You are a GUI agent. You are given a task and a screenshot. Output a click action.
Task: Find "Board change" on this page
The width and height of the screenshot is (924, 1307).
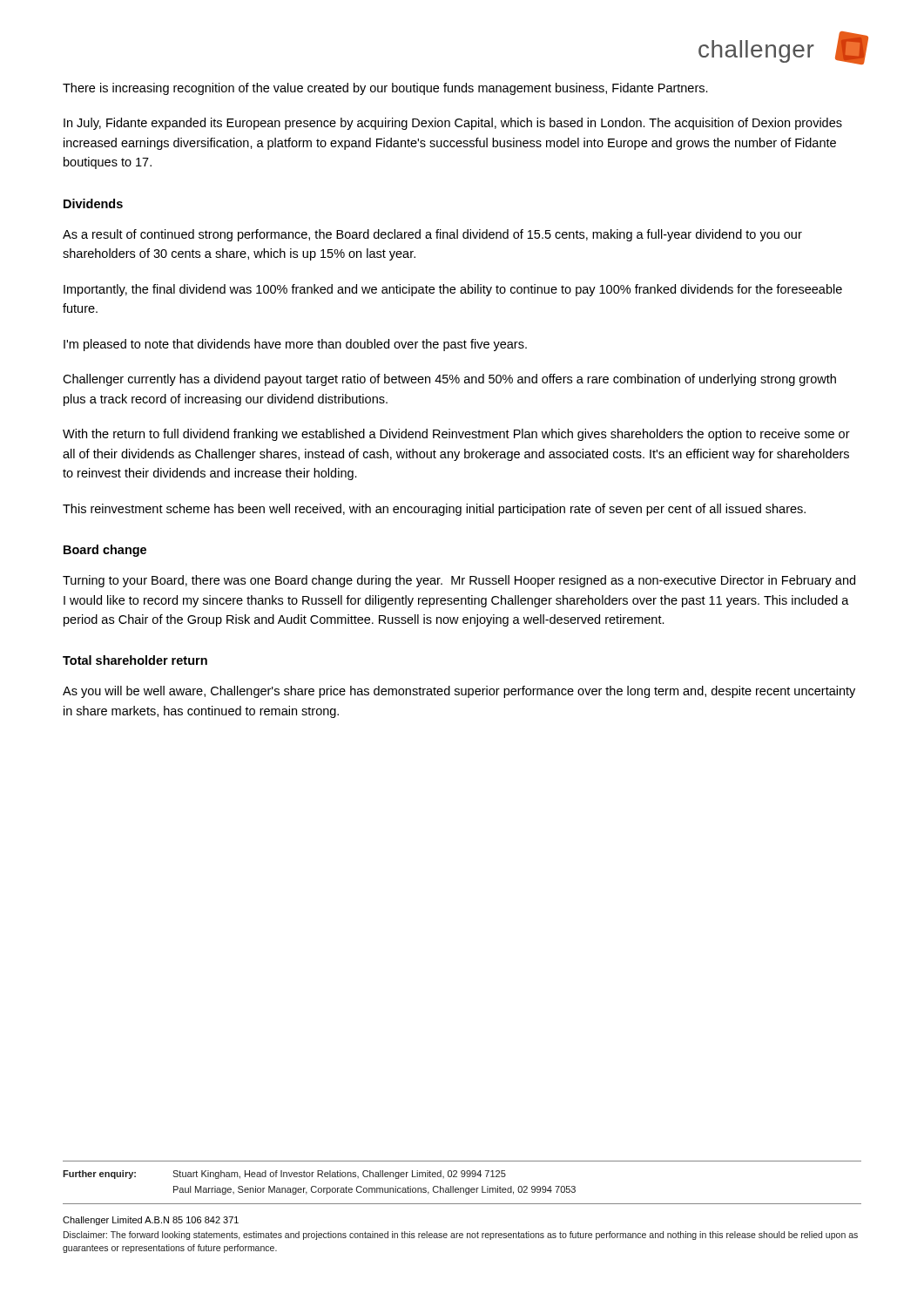pos(105,550)
